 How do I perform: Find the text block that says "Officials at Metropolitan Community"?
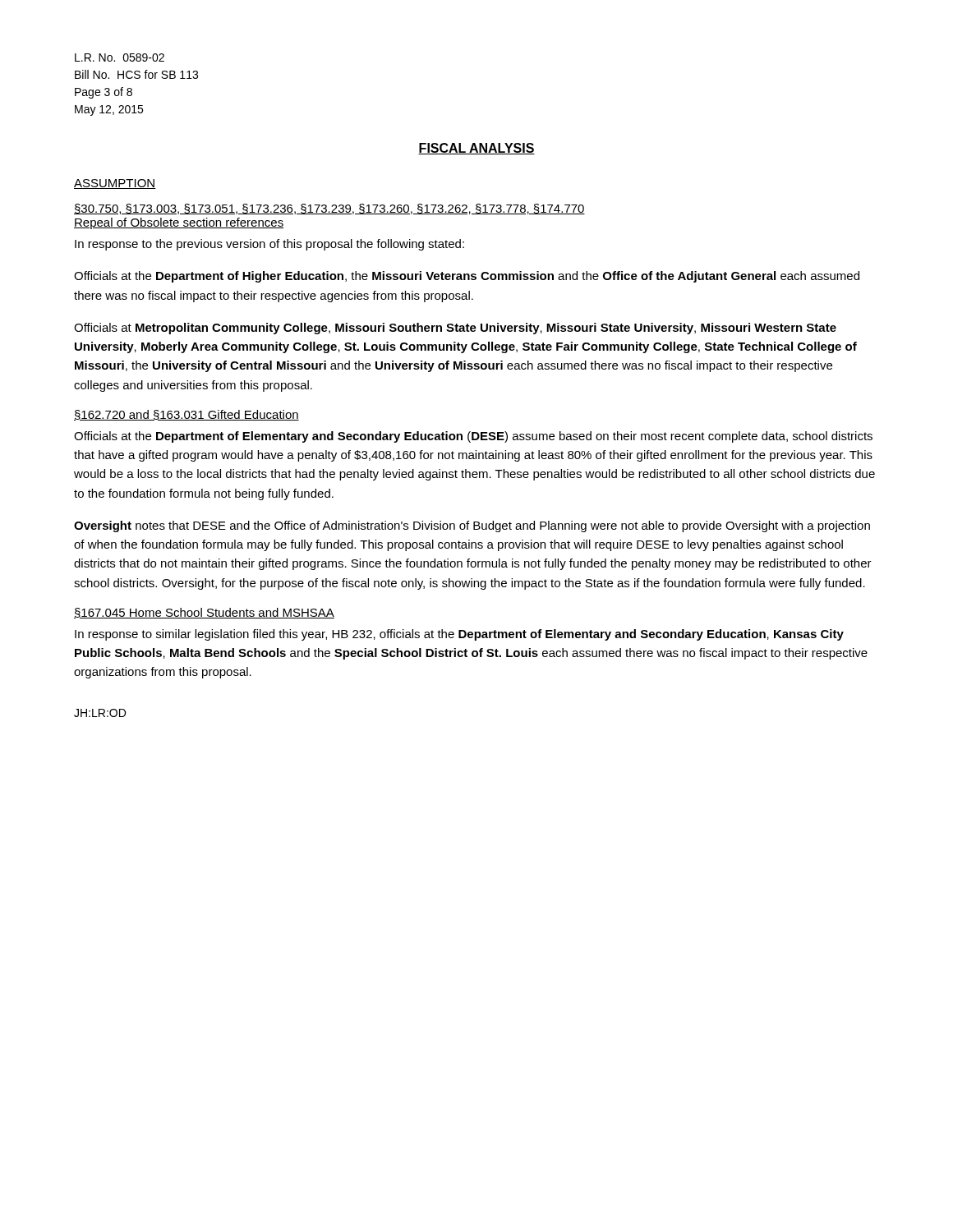click(x=465, y=356)
